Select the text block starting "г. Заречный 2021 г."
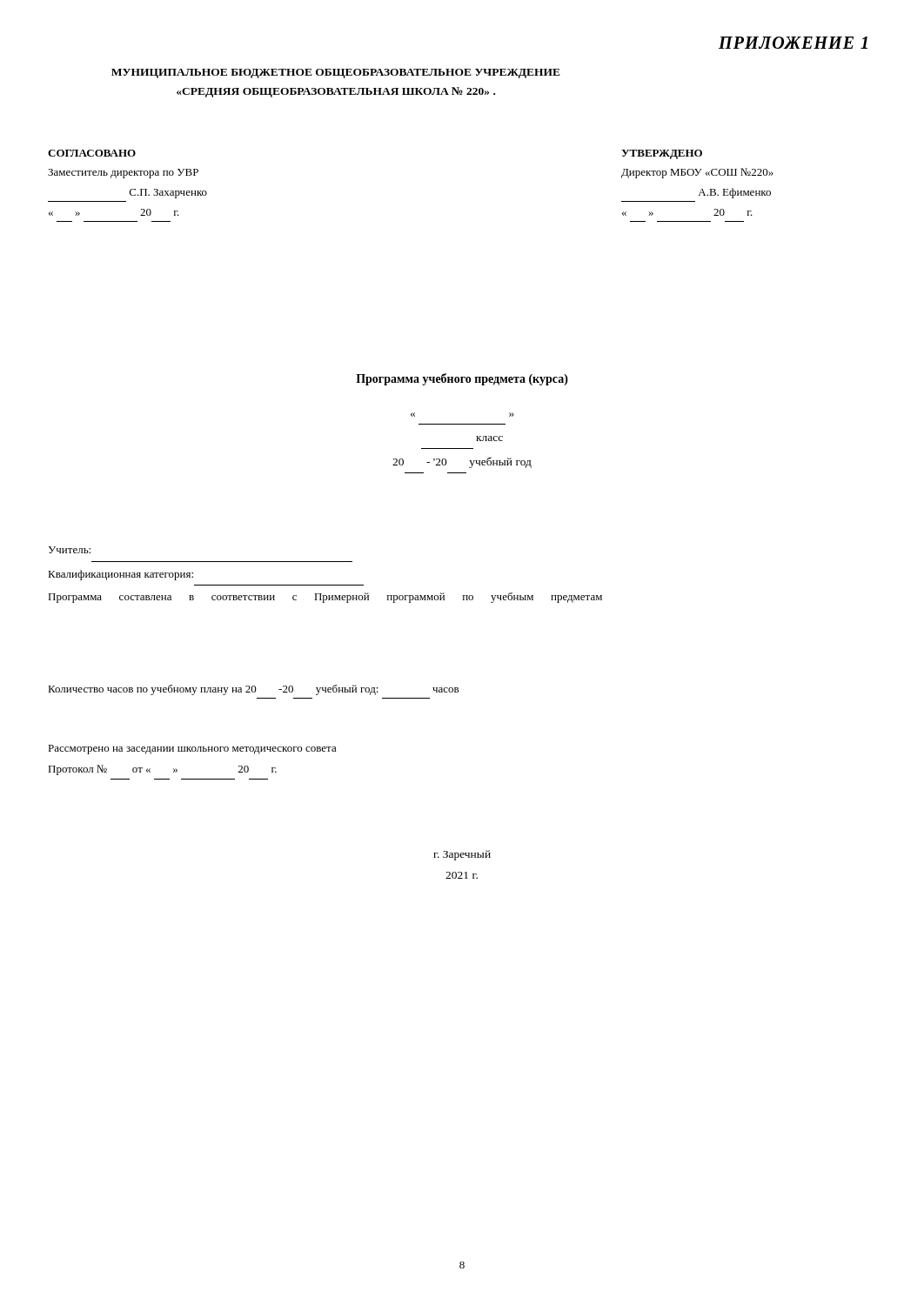Viewport: 924px width, 1305px height. 462,864
